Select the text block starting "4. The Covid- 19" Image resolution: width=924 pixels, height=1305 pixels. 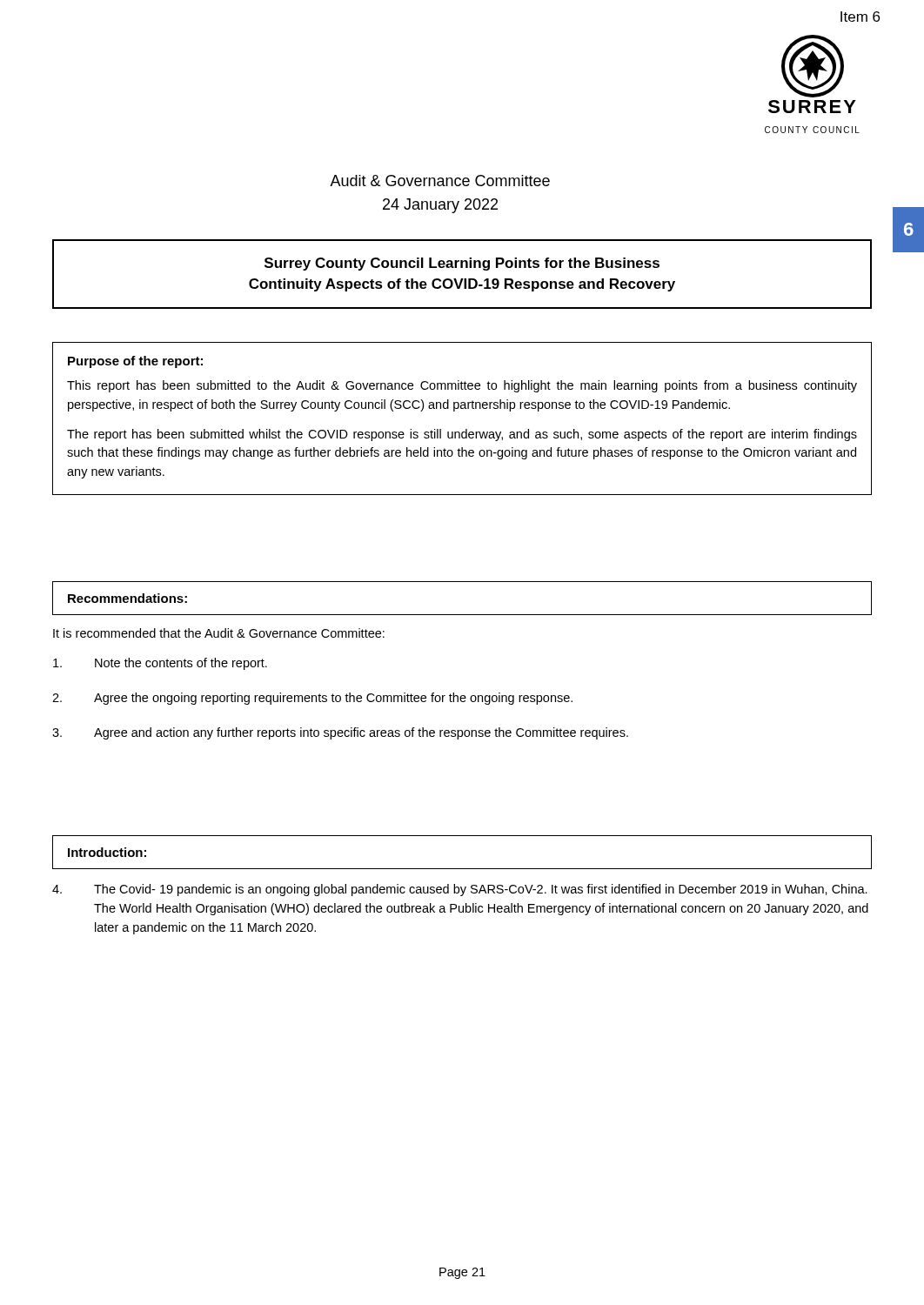(x=462, y=909)
